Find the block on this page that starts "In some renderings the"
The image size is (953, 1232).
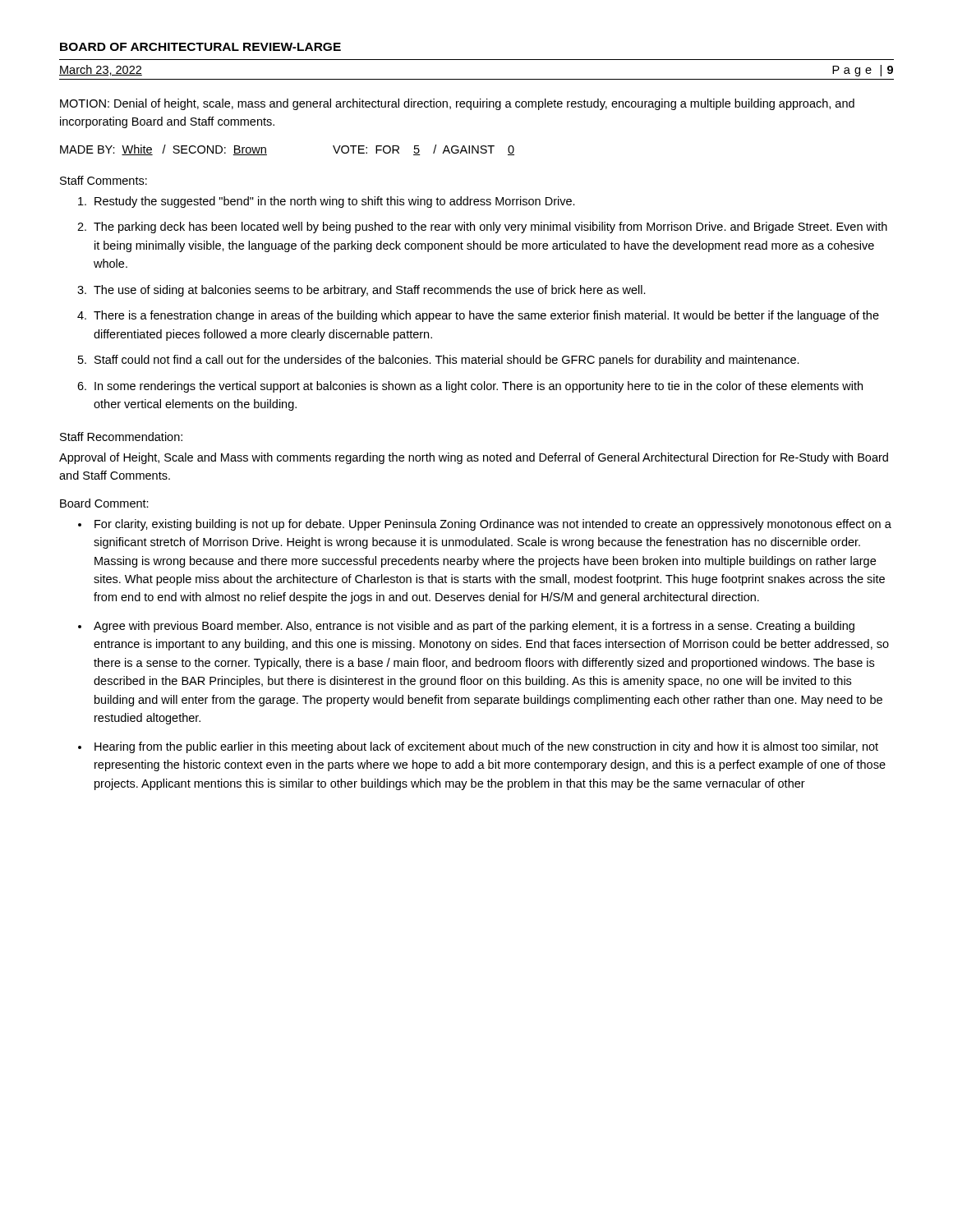tap(479, 395)
